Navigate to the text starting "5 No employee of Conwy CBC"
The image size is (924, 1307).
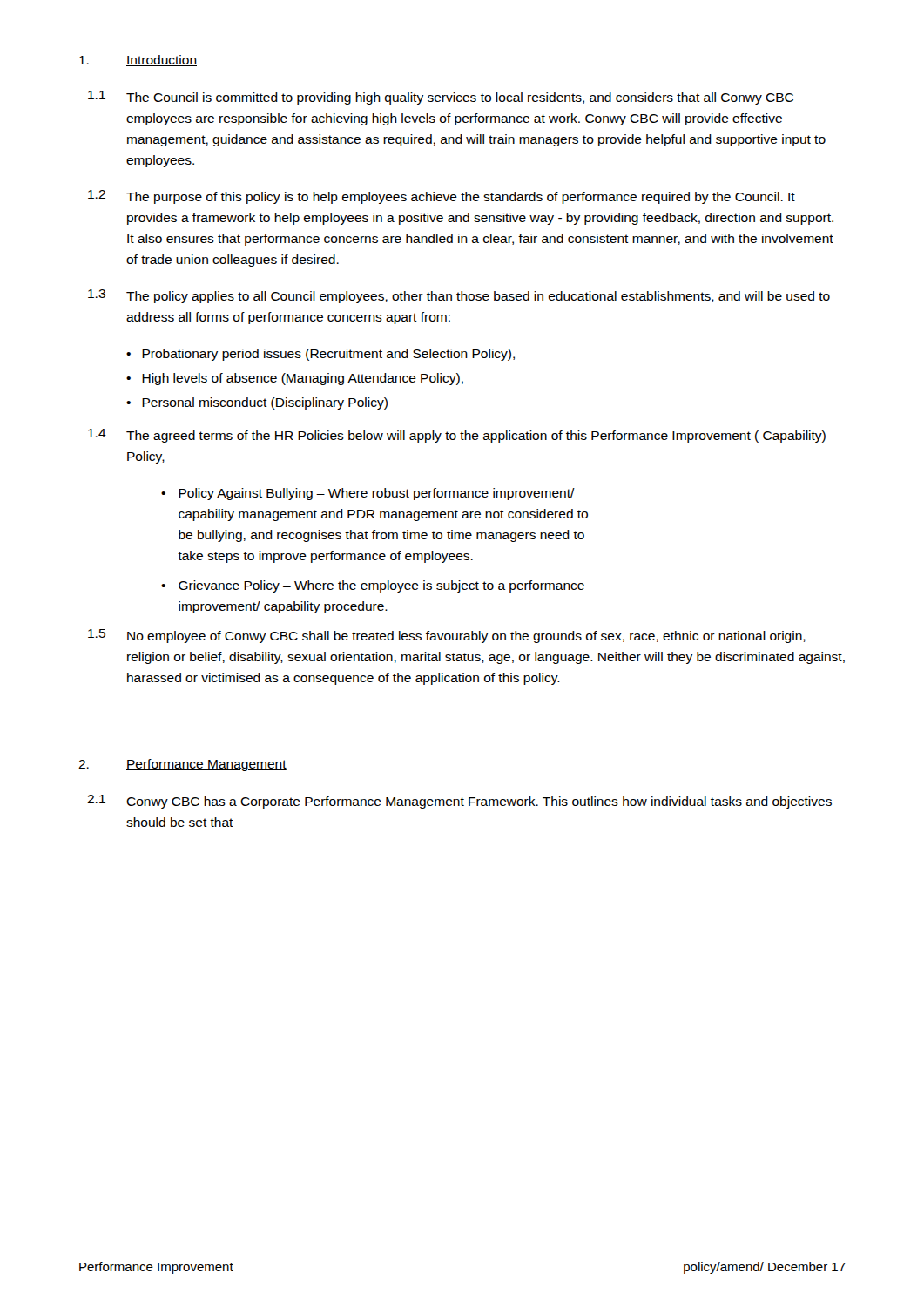(466, 657)
